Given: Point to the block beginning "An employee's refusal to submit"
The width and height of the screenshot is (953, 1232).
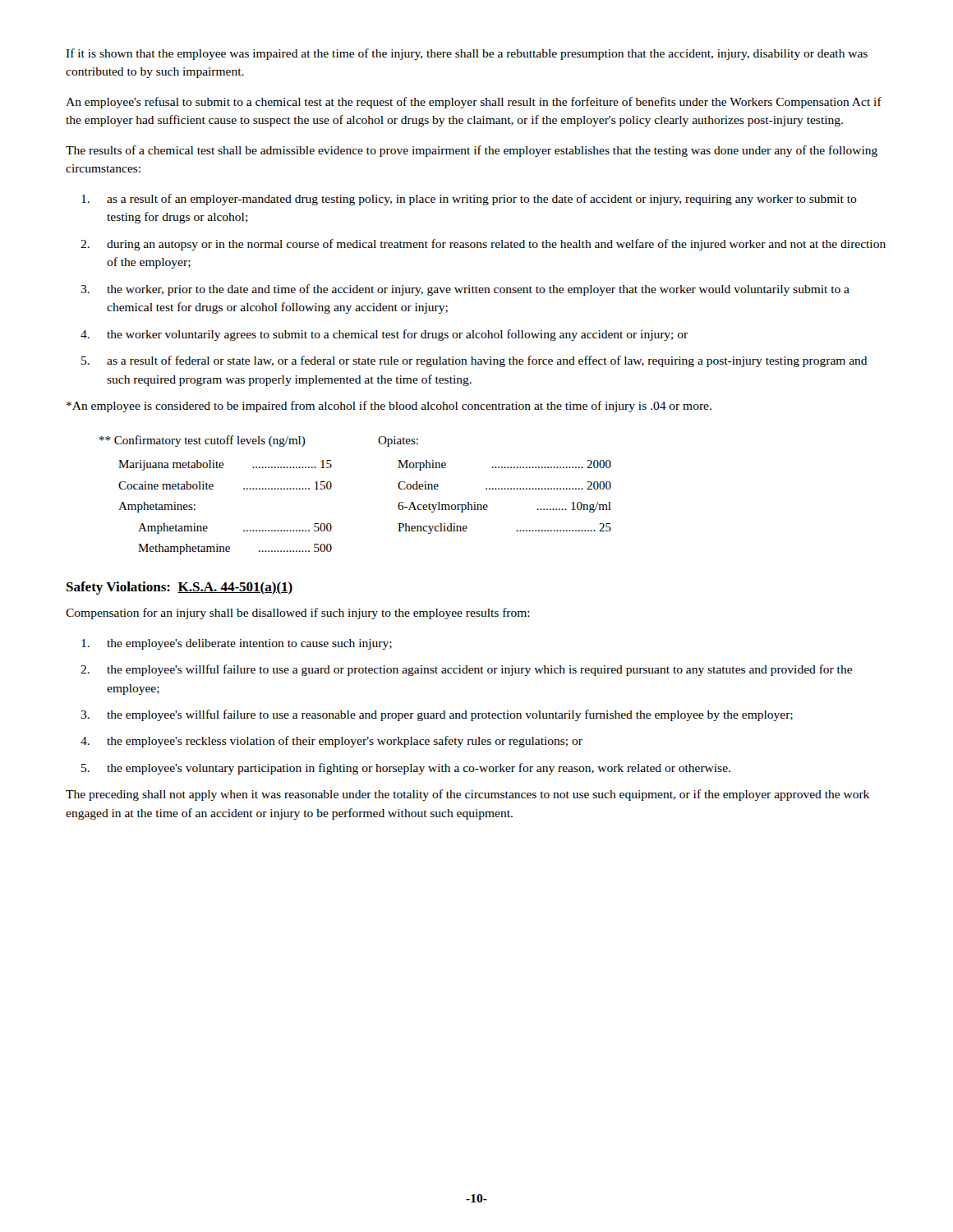Looking at the screenshot, I should click(476, 111).
